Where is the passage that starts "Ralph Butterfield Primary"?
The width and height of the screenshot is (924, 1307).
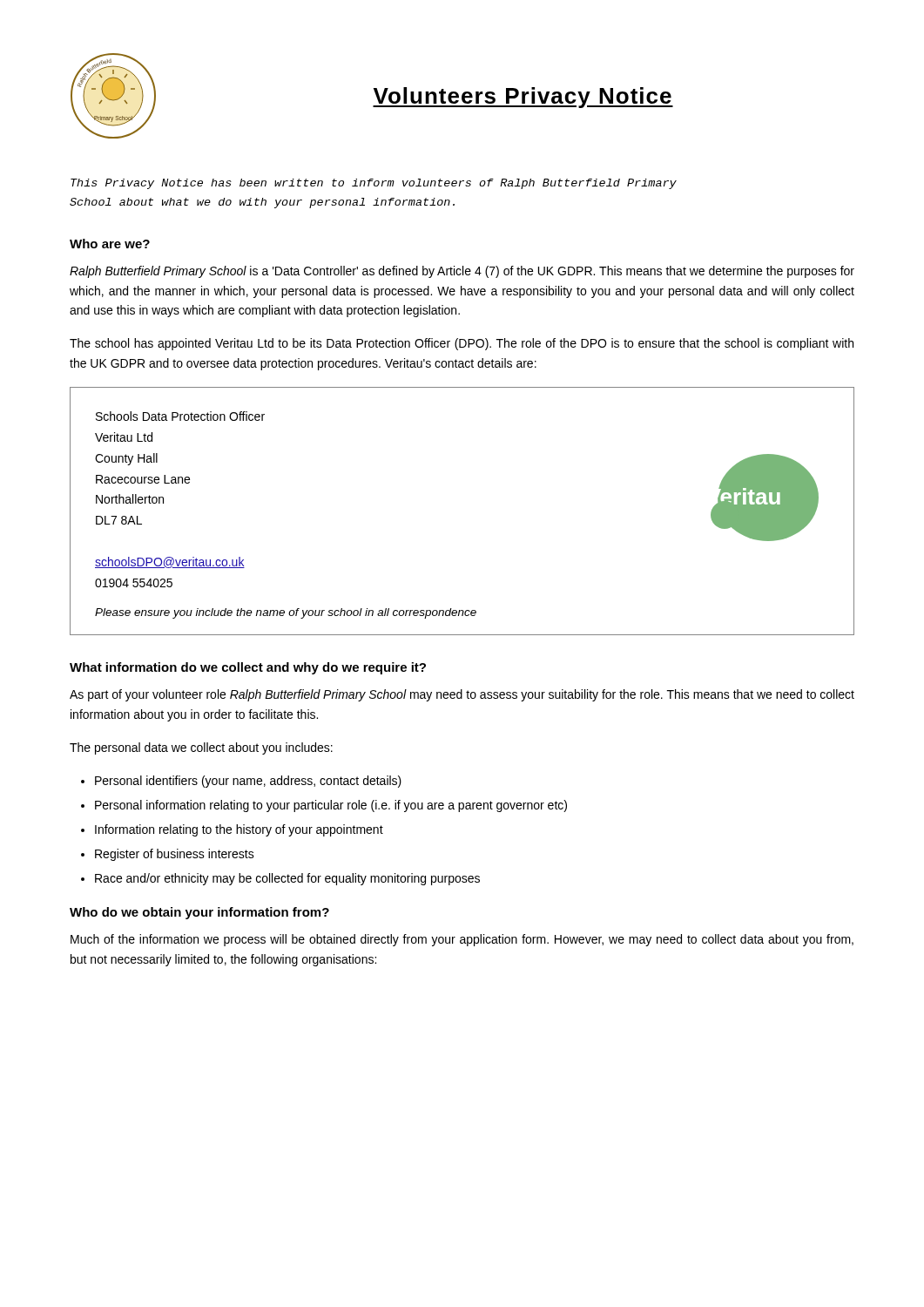pyautogui.click(x=462, y=291)
